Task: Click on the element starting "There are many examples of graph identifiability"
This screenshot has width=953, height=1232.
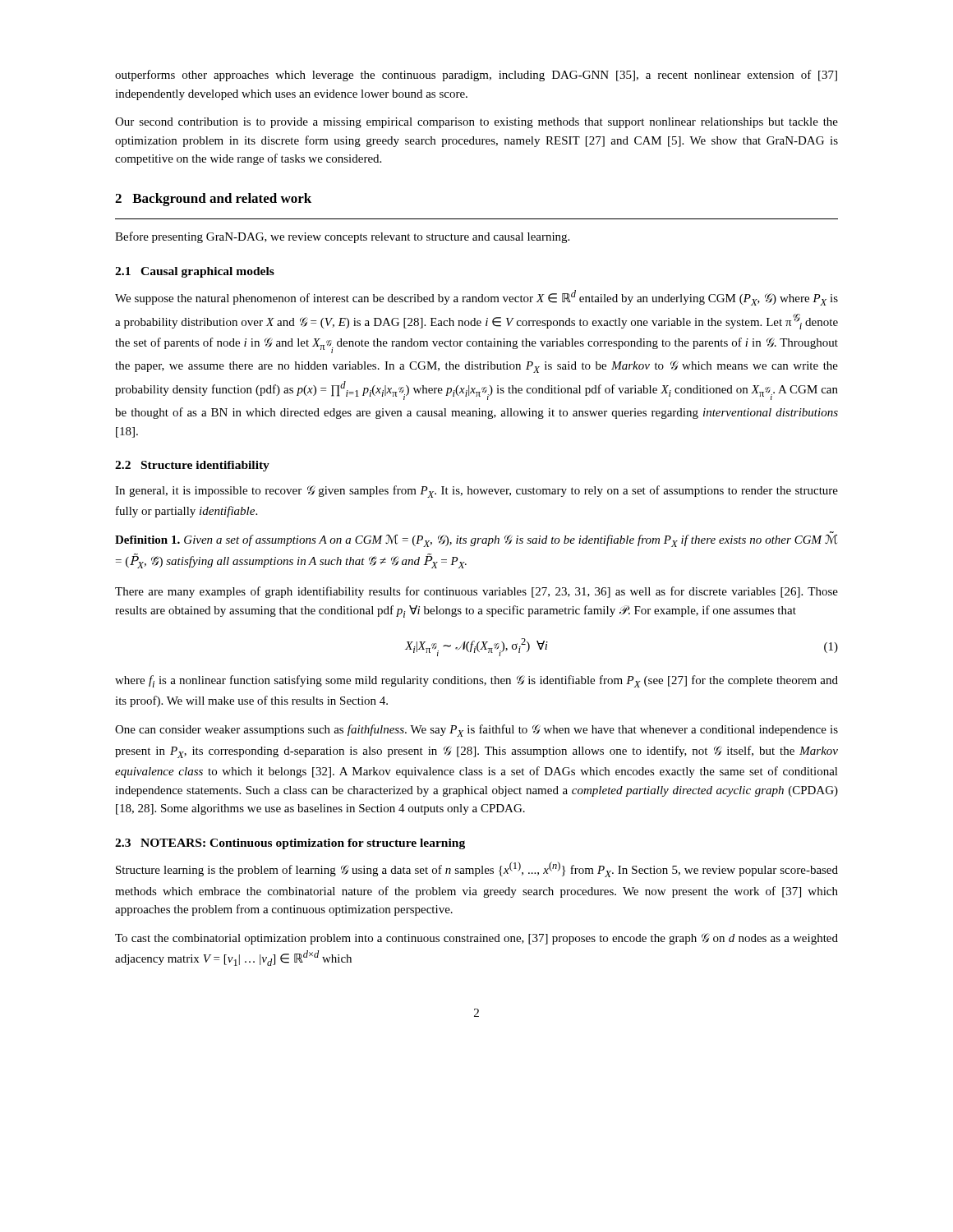Action: 476,602
